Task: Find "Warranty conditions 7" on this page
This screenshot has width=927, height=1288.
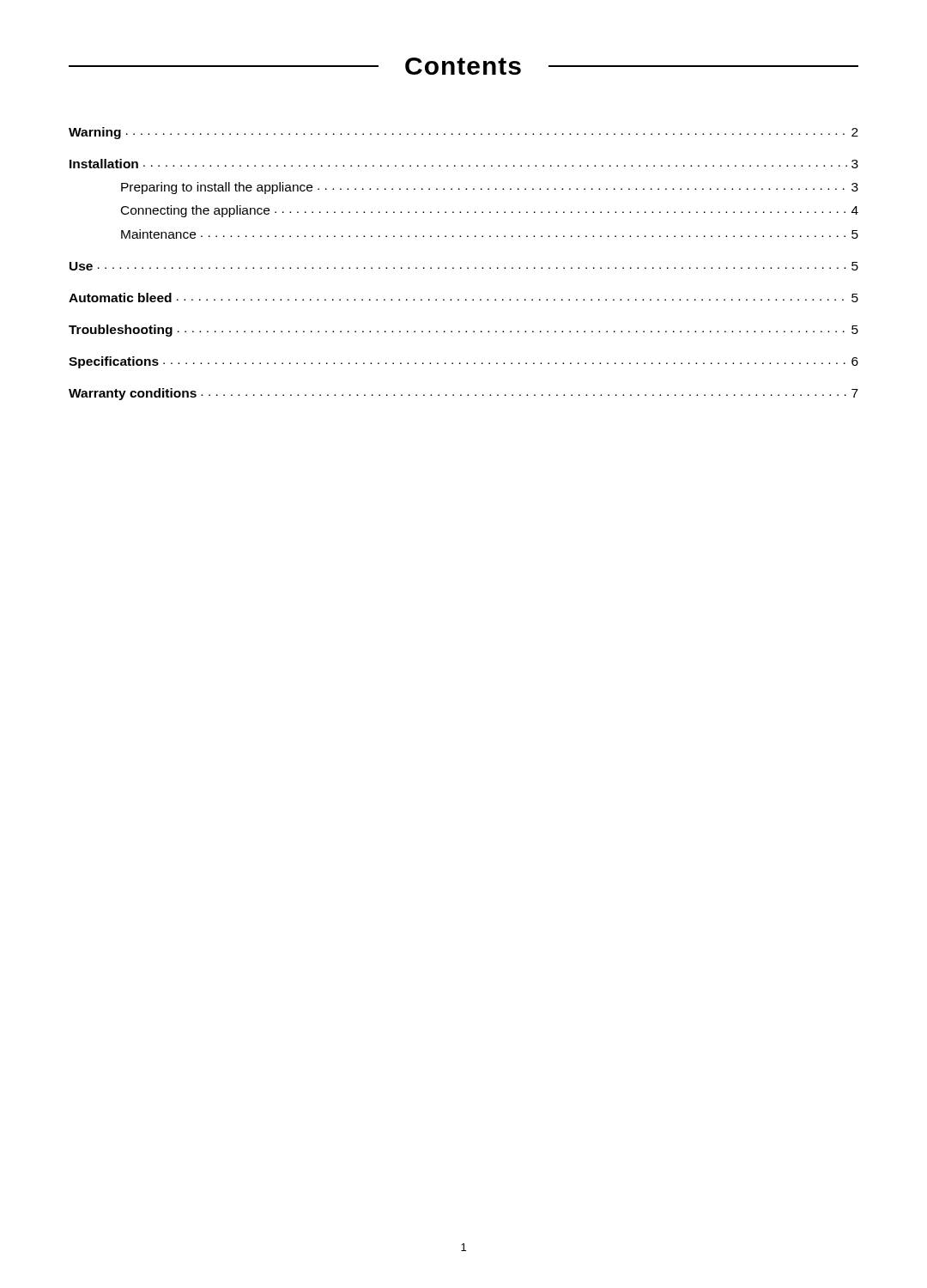Action: [x=464, y=393]
